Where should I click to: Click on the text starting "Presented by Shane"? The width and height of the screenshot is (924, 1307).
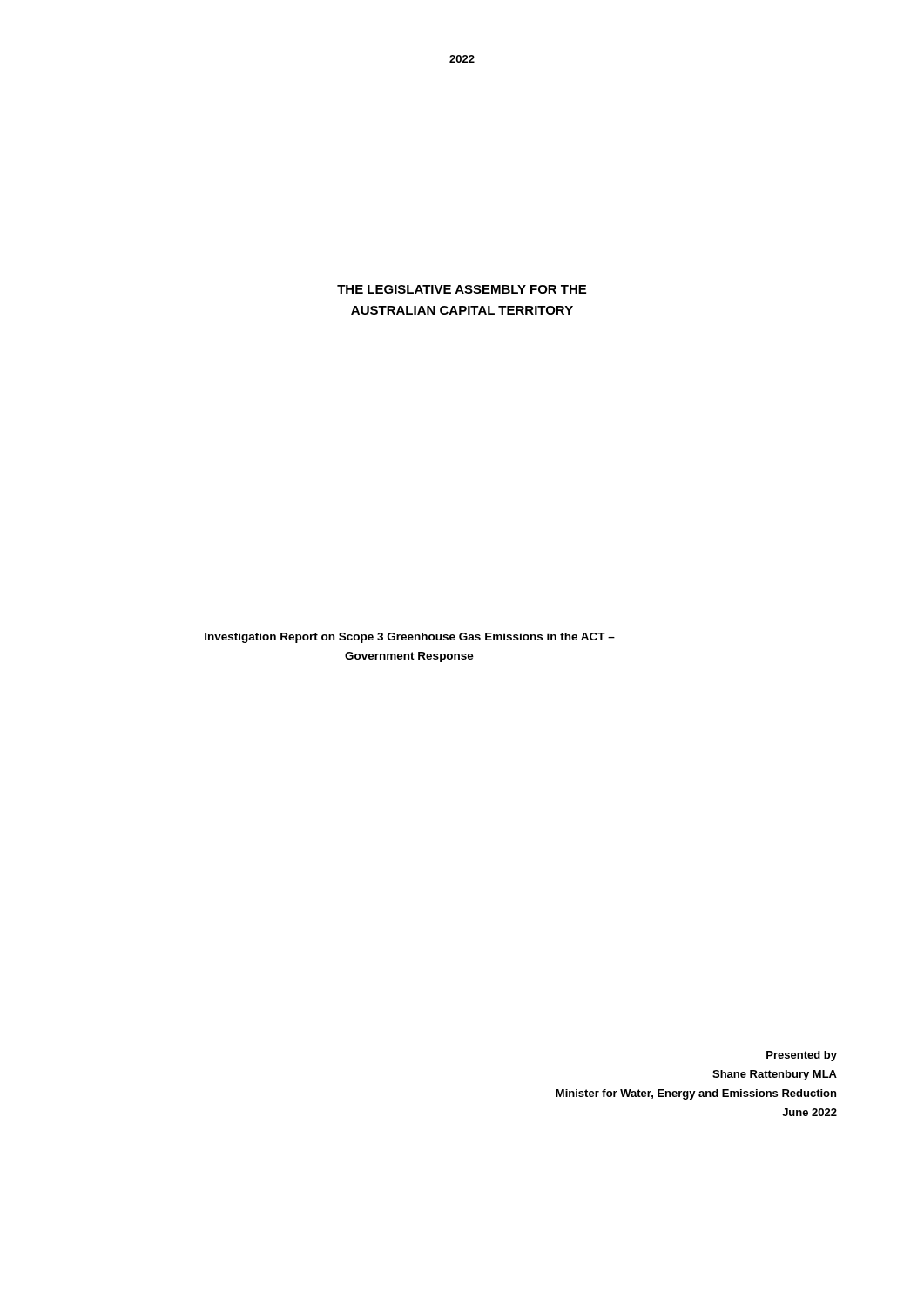click(696, 1084)
